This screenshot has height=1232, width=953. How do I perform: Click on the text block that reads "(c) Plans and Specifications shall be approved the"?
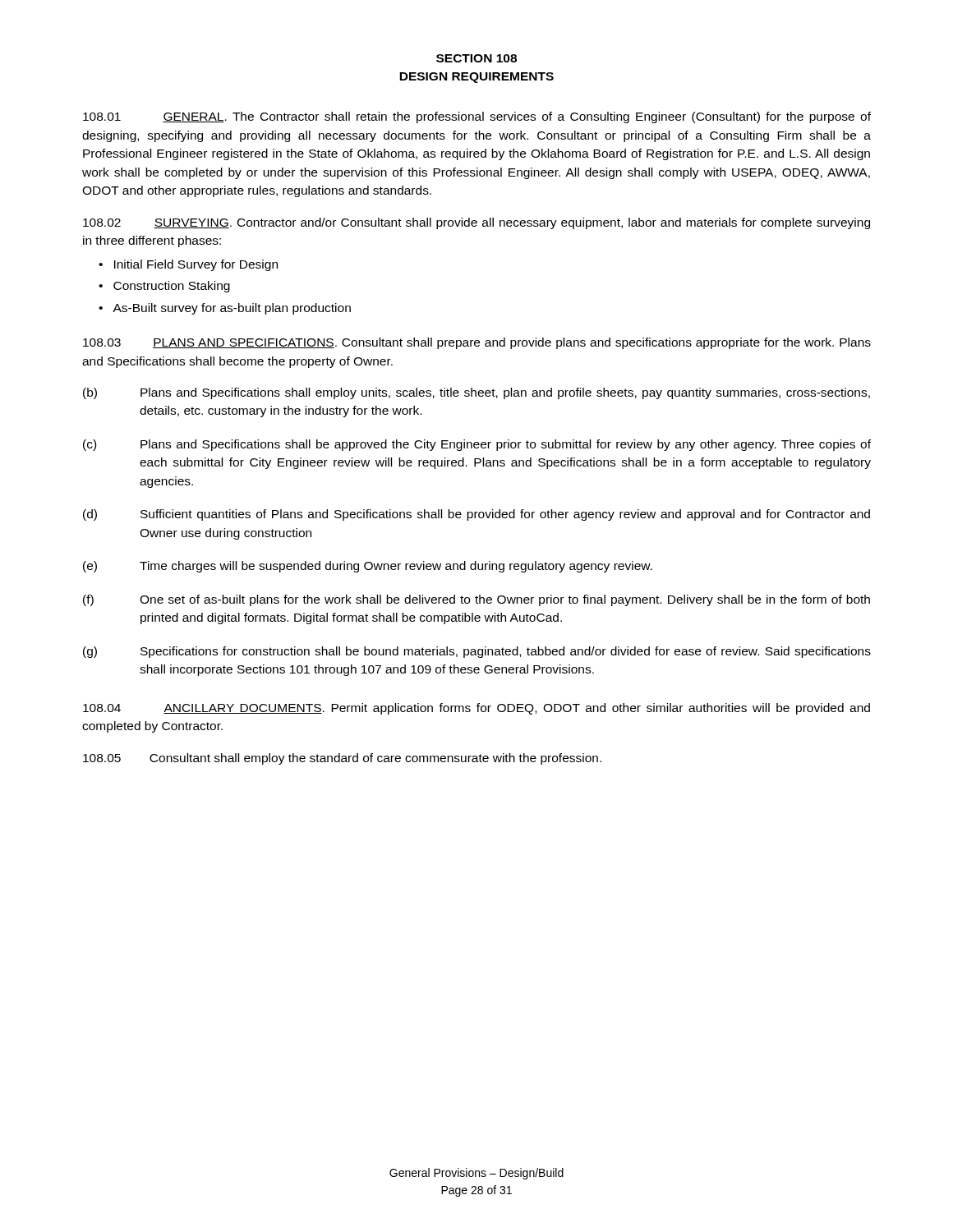476,463
